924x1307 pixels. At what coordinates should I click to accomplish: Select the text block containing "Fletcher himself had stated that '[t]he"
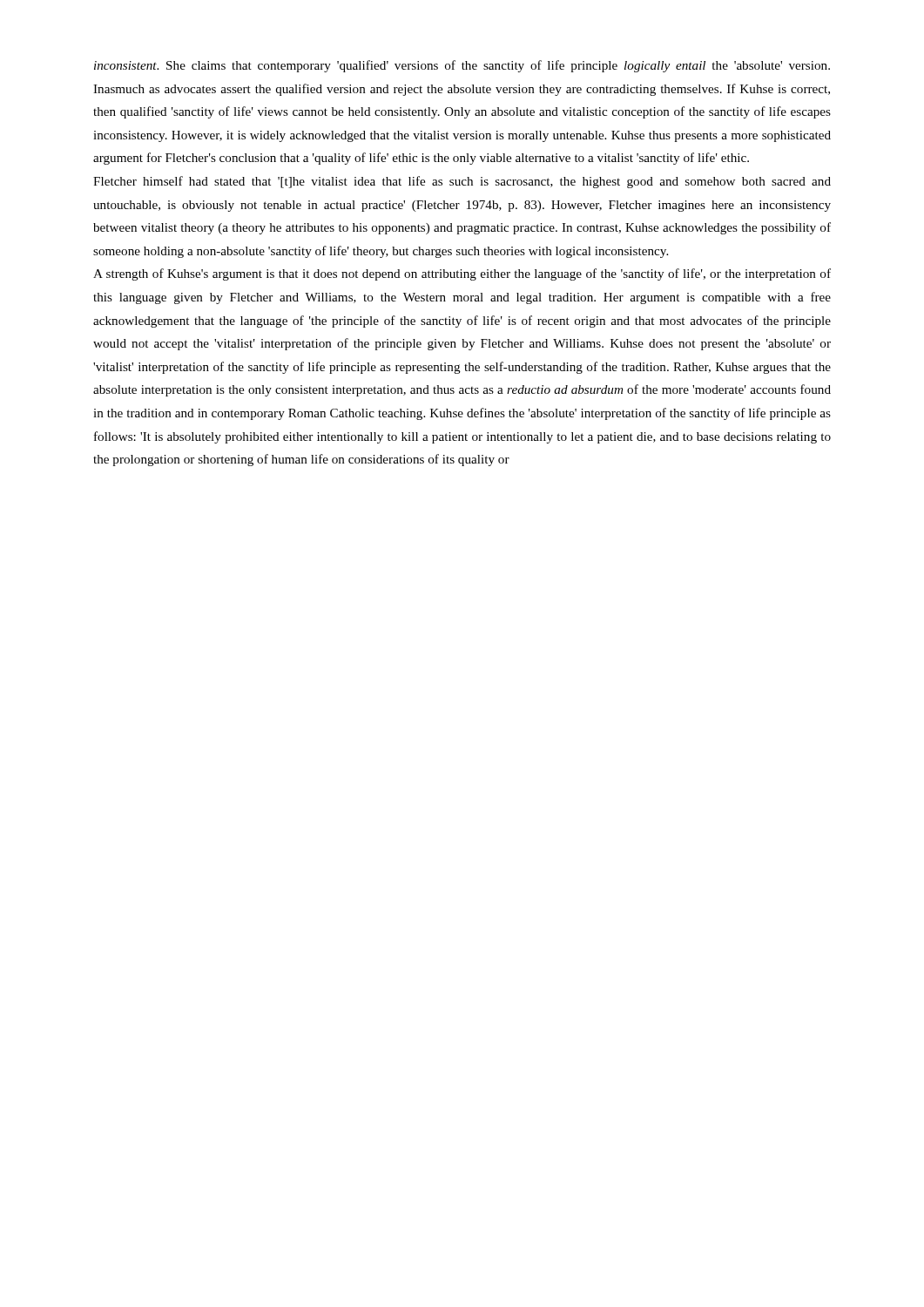point(462,216)
